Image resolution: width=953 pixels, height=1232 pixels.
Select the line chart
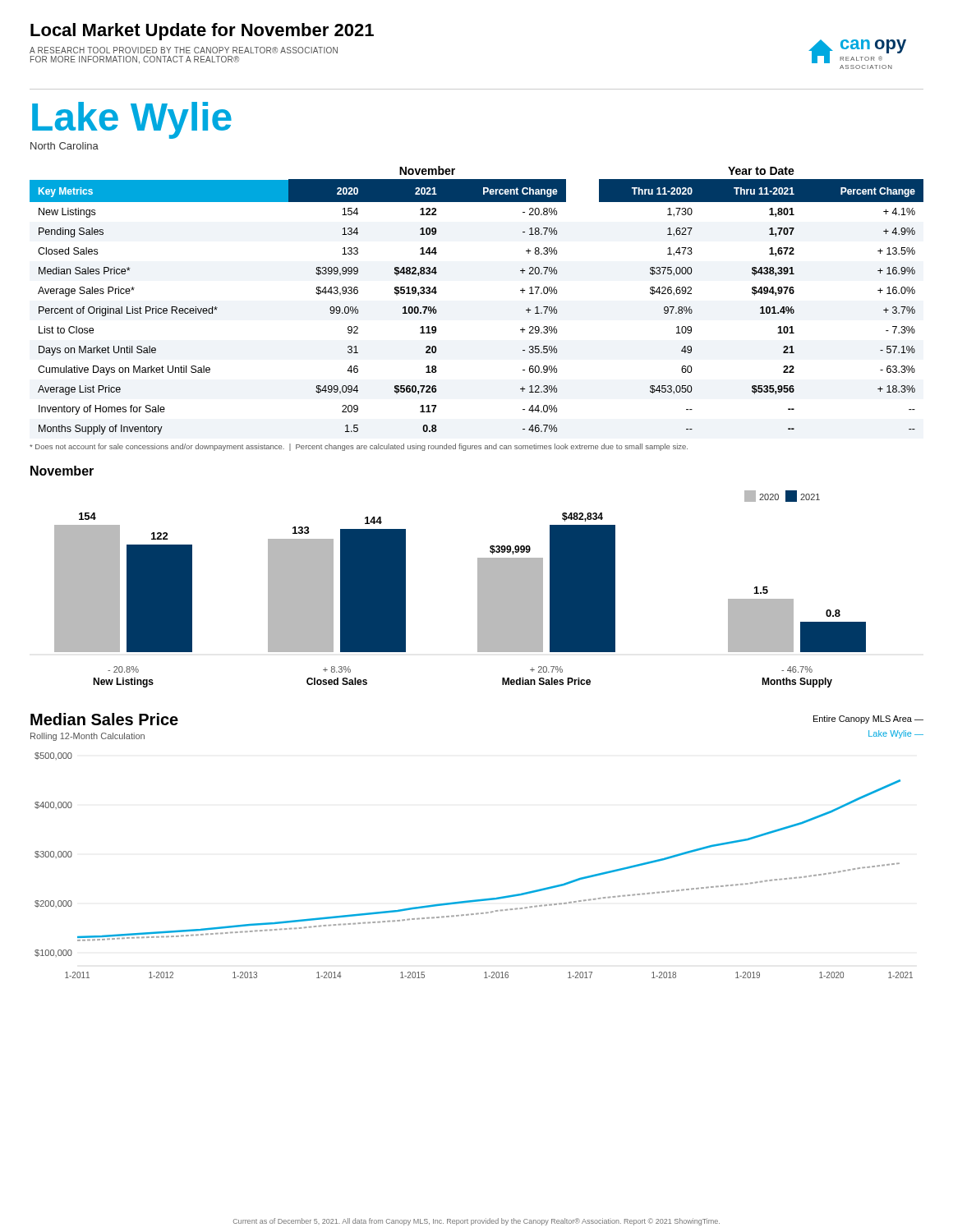tap(476, 871)
